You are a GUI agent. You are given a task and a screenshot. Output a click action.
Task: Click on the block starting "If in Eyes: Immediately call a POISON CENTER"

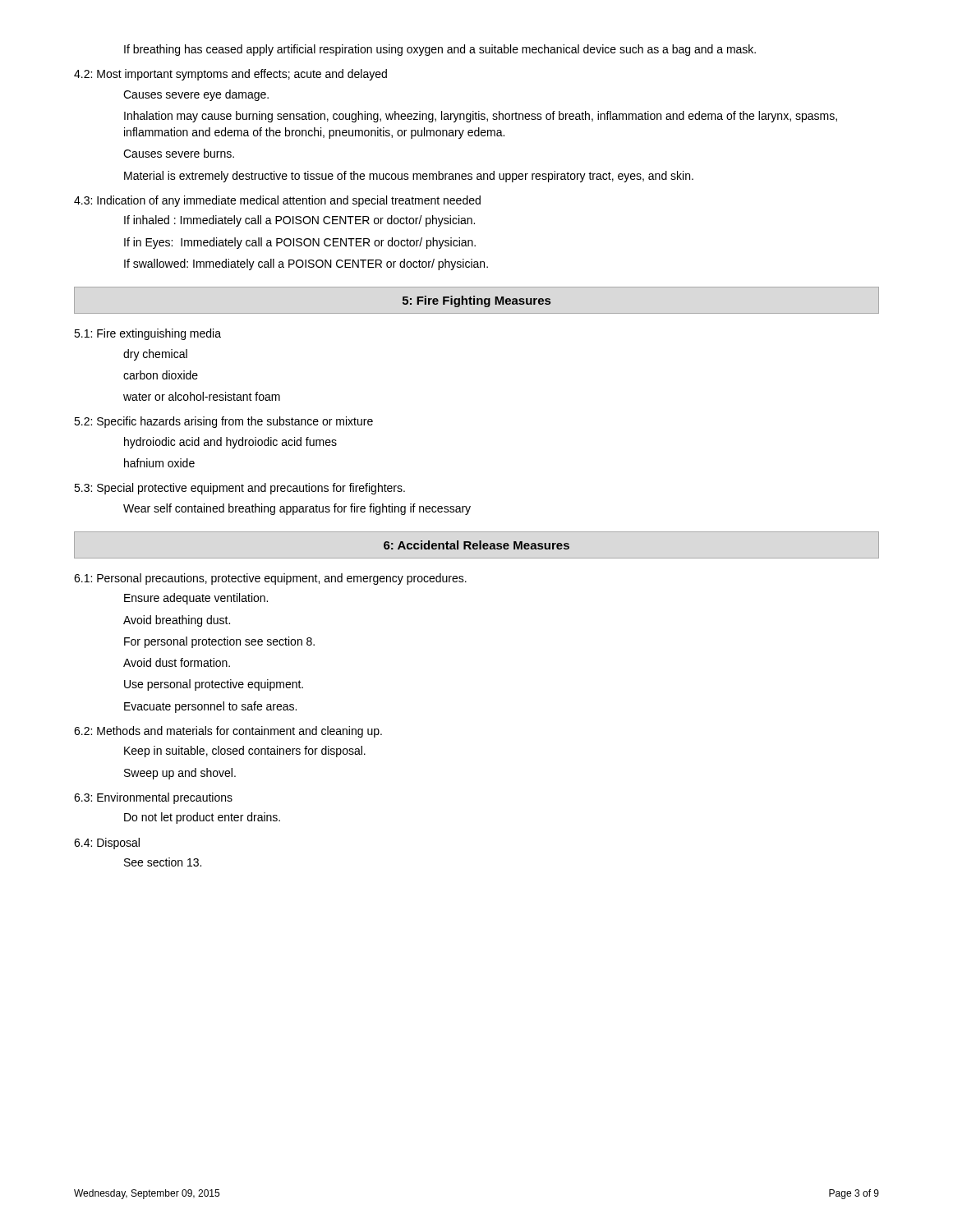coord(300,242)
